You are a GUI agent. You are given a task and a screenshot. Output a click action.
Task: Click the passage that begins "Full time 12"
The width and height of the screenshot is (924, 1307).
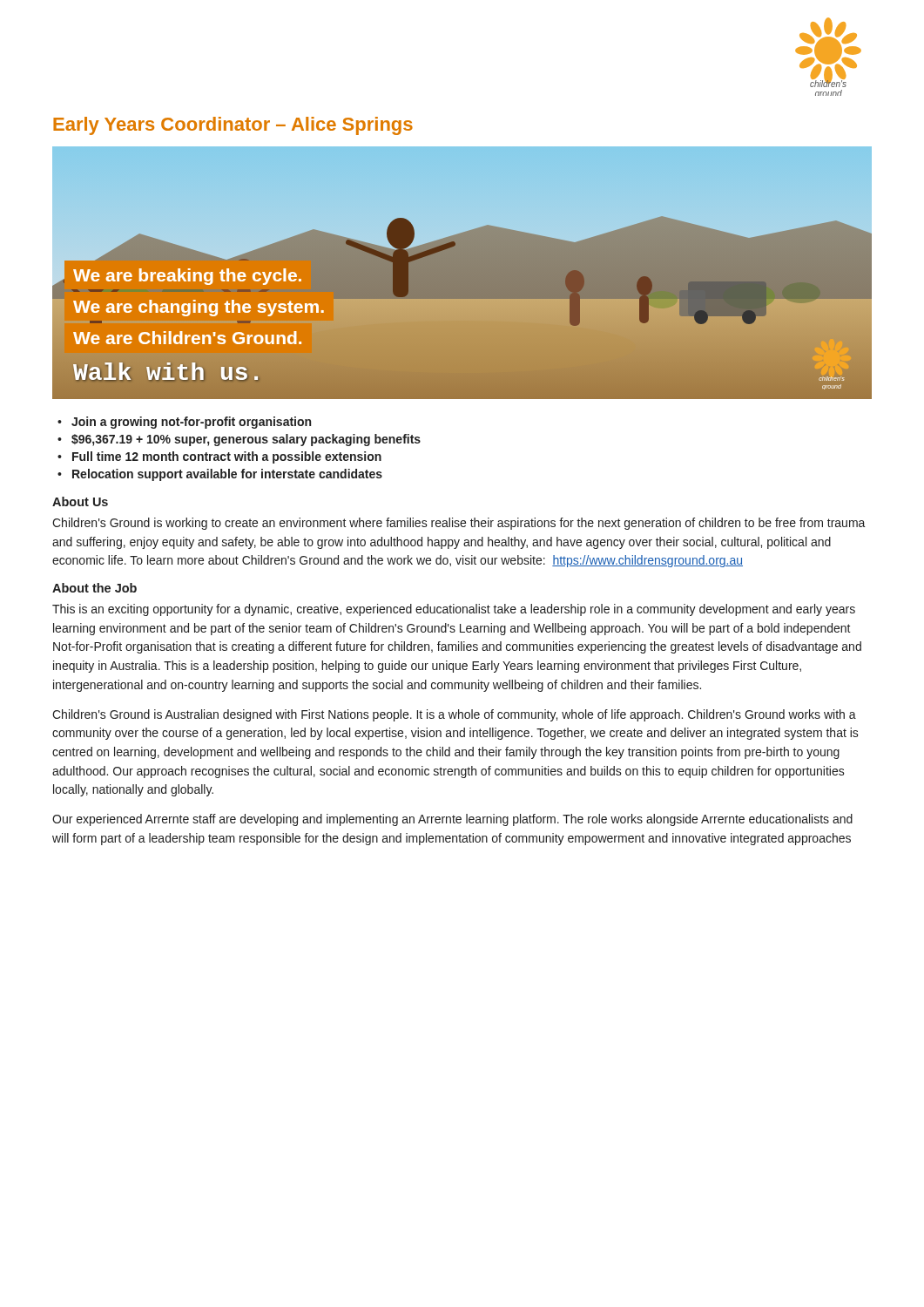pyautogui.click(x=227, y=457)
